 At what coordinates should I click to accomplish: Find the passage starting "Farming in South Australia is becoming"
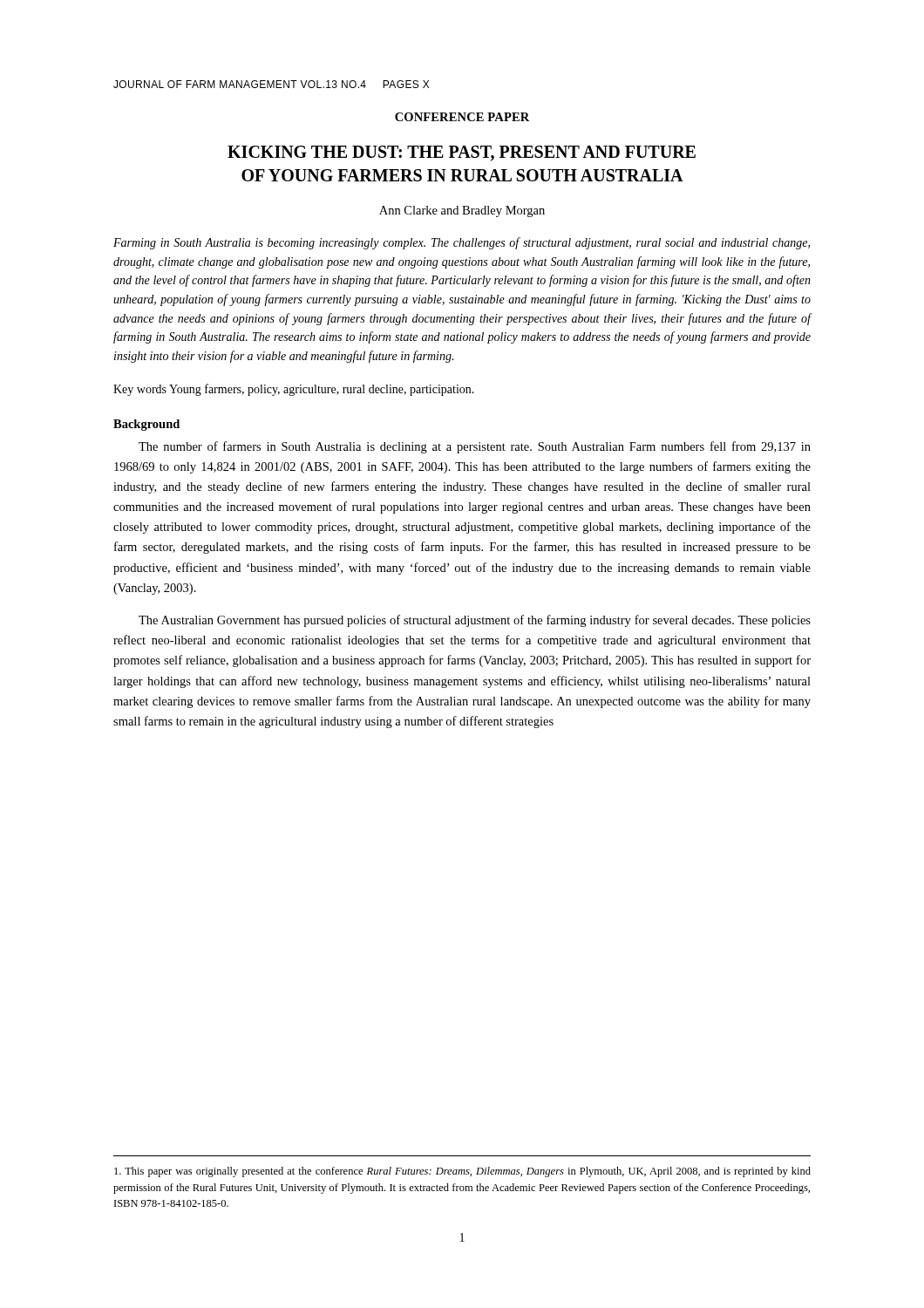462,300
